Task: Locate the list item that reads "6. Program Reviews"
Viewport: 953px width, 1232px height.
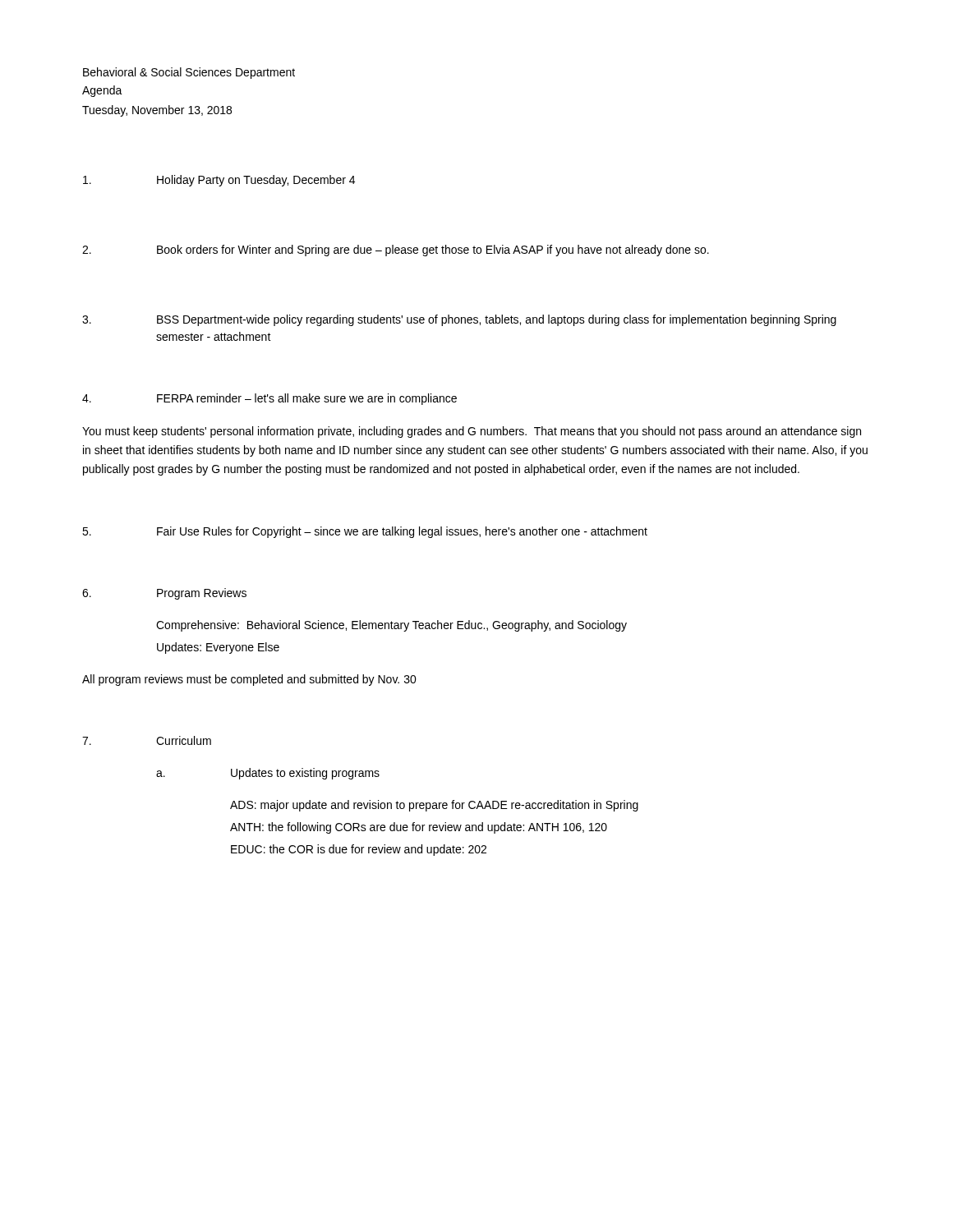Action: 164,594
